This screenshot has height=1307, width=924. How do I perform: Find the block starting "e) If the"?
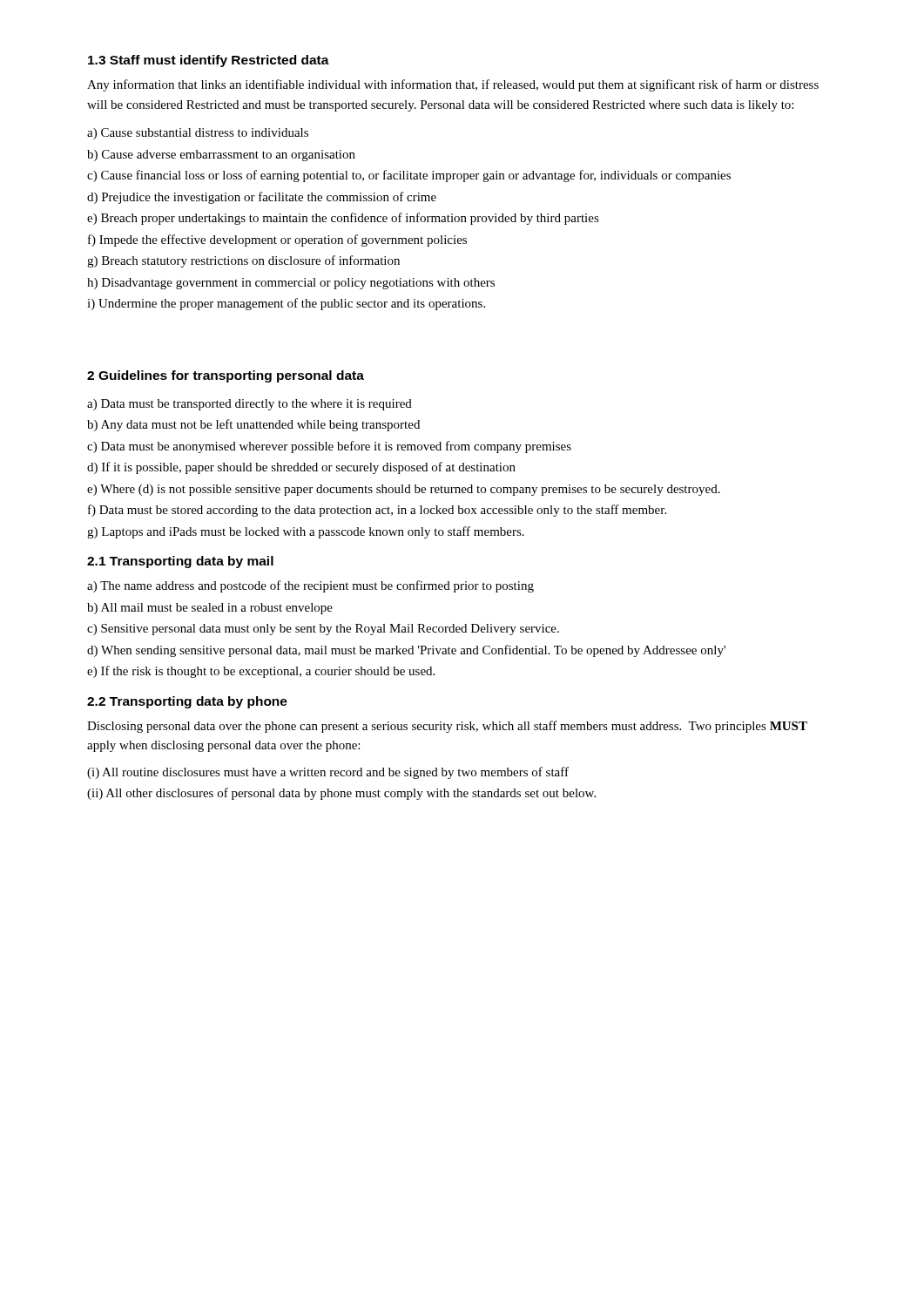[x=261, y=671]
